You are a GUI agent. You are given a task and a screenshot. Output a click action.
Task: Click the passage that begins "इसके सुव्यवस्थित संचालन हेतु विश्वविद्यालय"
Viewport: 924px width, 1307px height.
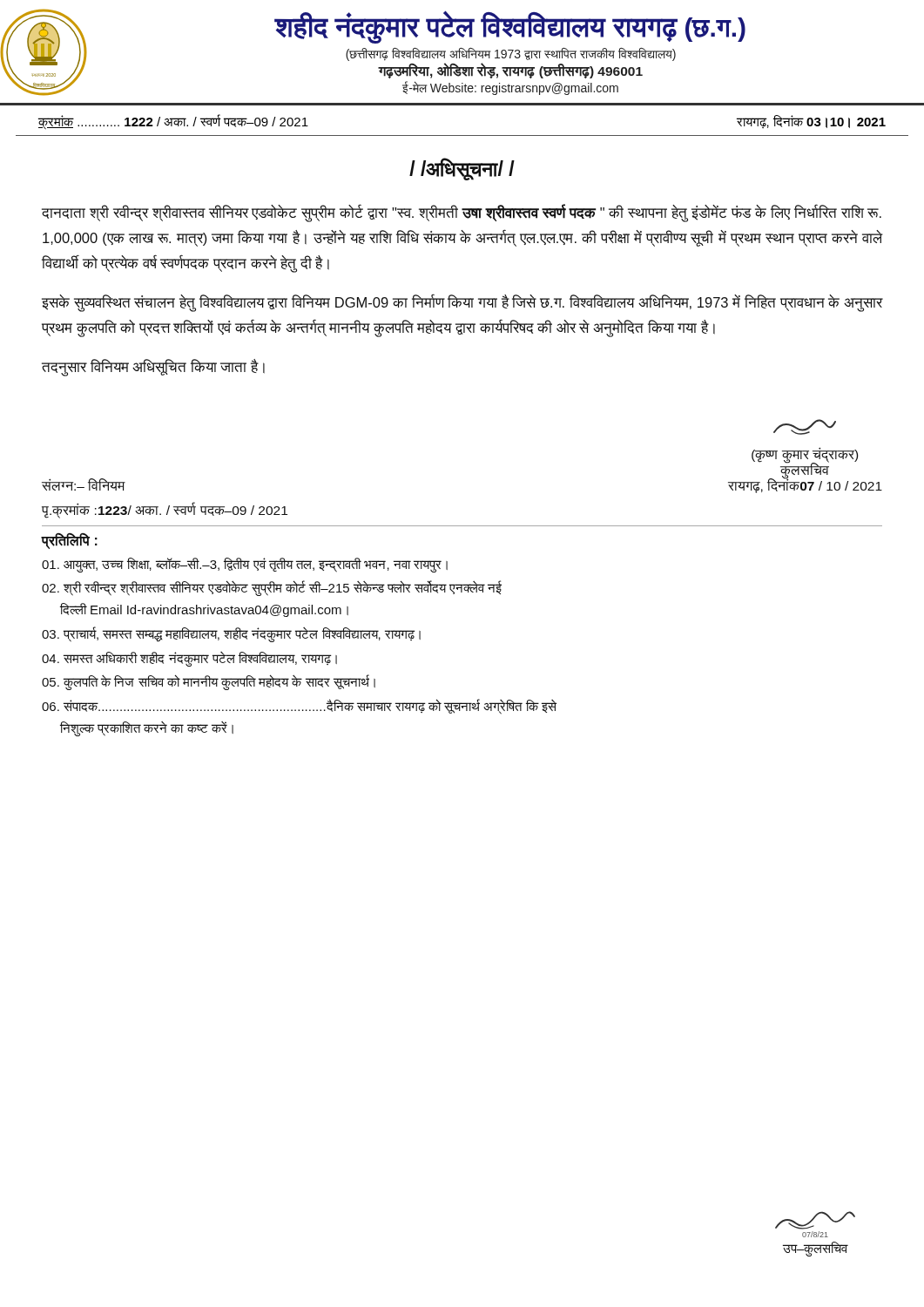tap(462, 315)
